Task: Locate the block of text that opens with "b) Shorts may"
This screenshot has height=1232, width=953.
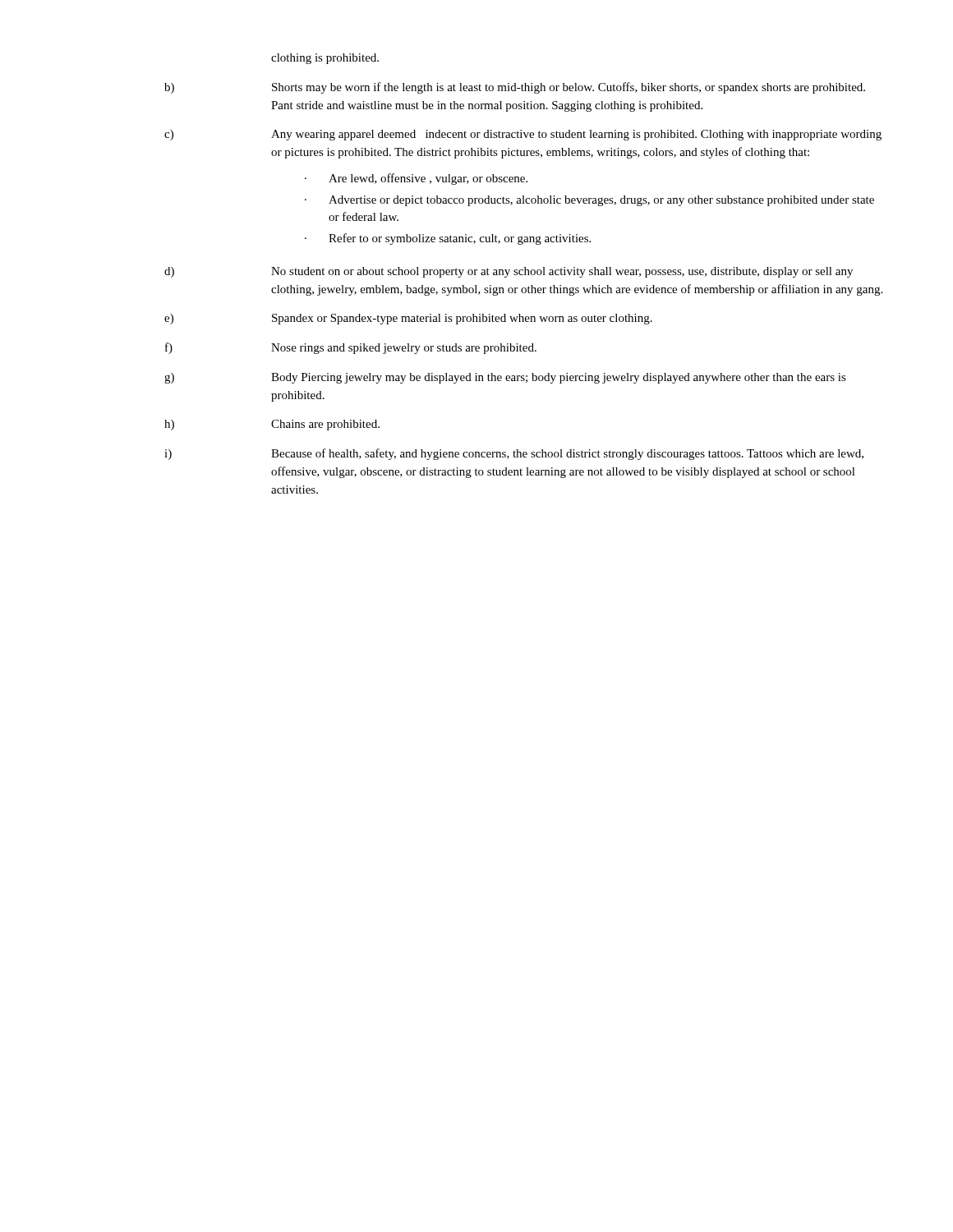Action: coord(526,96)
